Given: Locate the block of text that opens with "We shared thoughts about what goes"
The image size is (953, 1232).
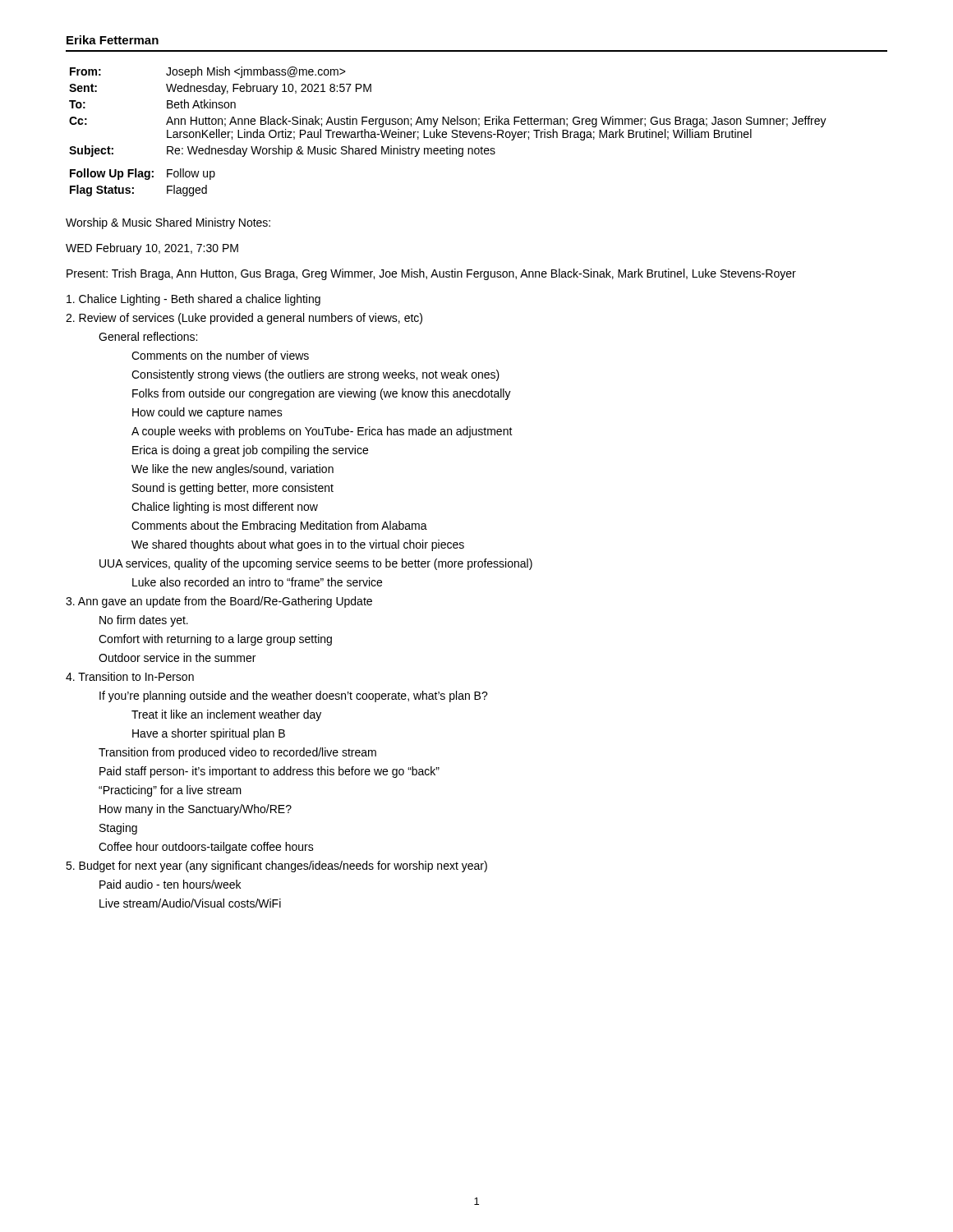Looking at the screenshot, I should [298, 545].
